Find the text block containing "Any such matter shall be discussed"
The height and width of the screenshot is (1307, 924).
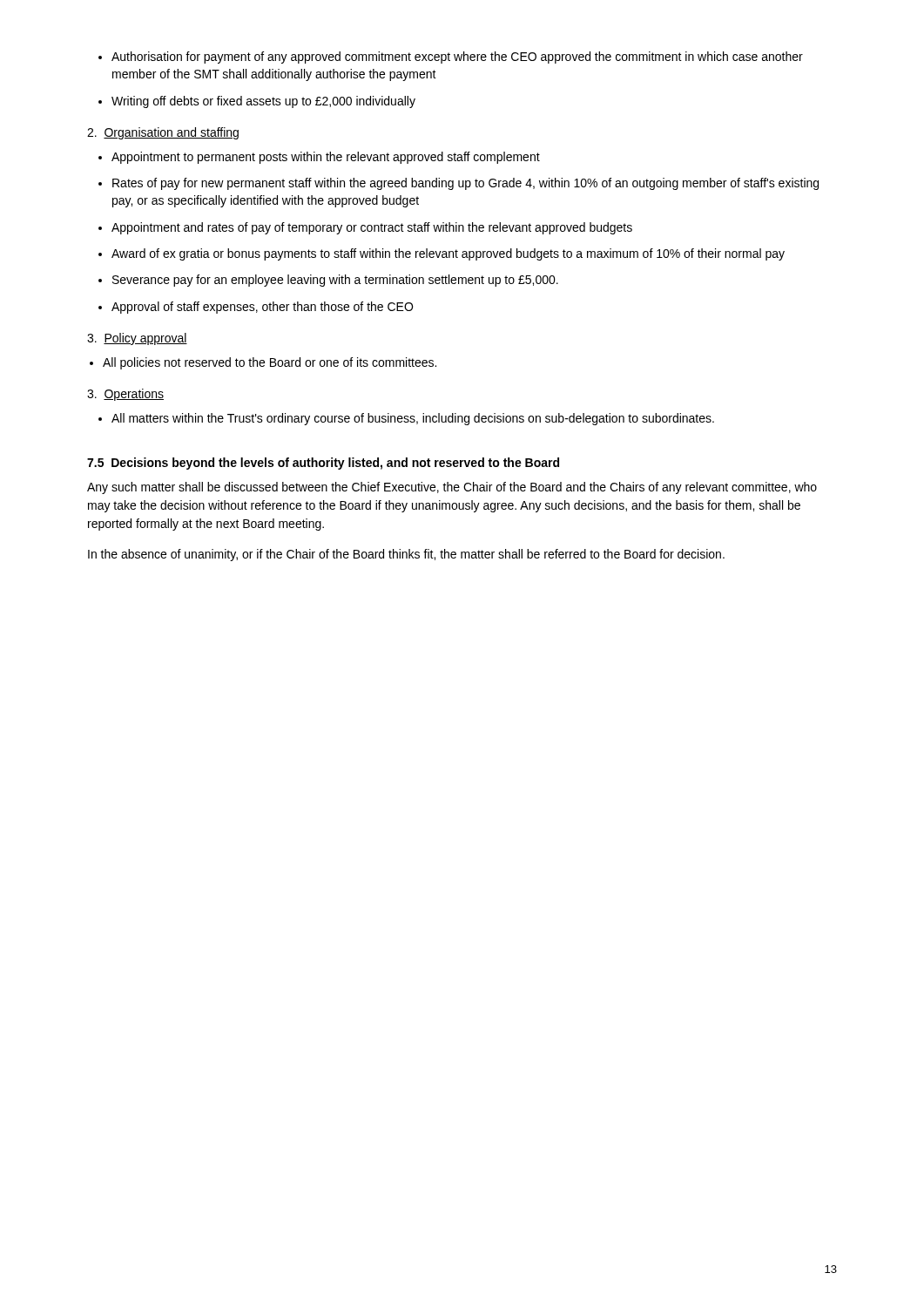[462, 505]
